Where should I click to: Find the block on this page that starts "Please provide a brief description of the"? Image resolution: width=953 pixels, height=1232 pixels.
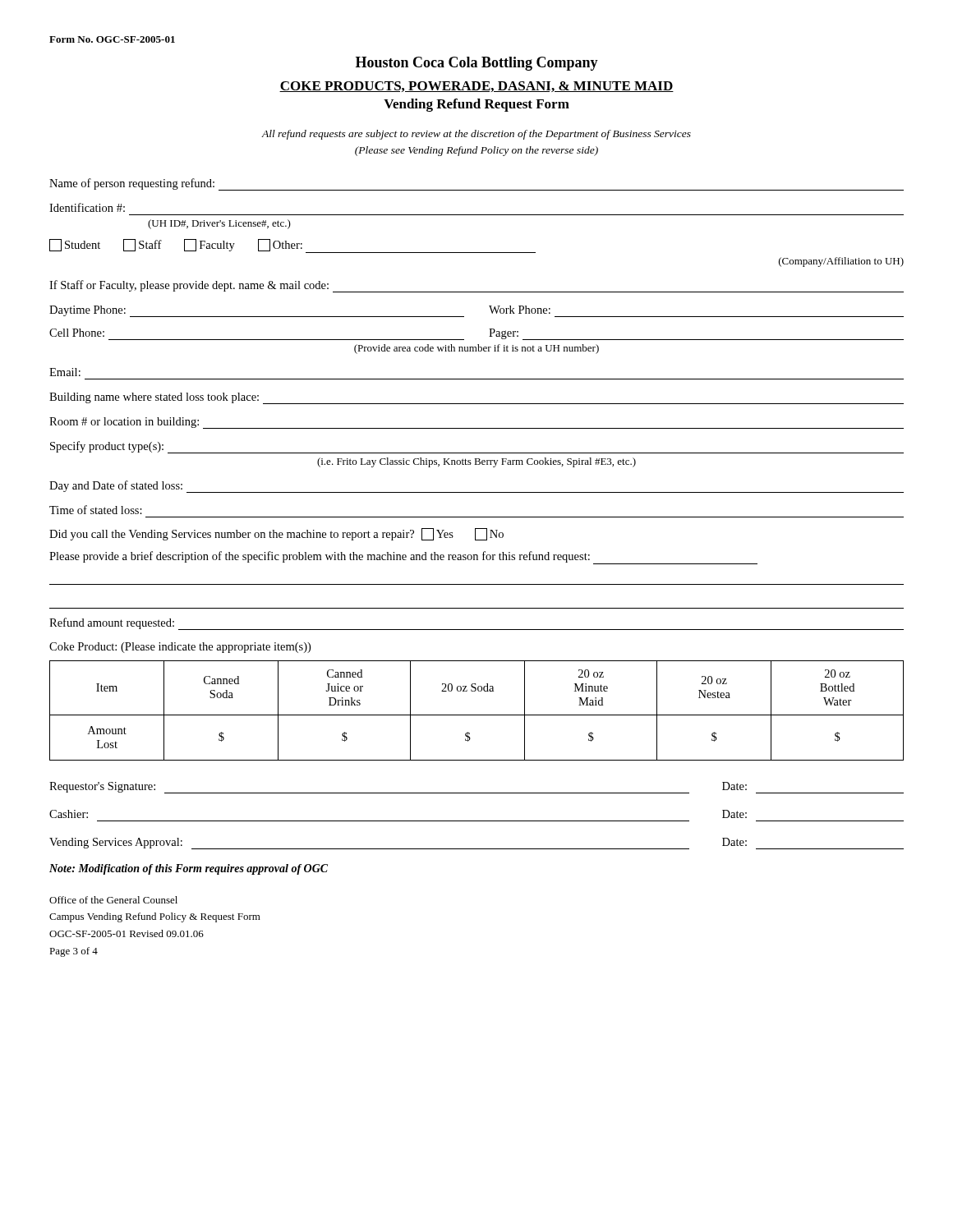tap(404, 556)
